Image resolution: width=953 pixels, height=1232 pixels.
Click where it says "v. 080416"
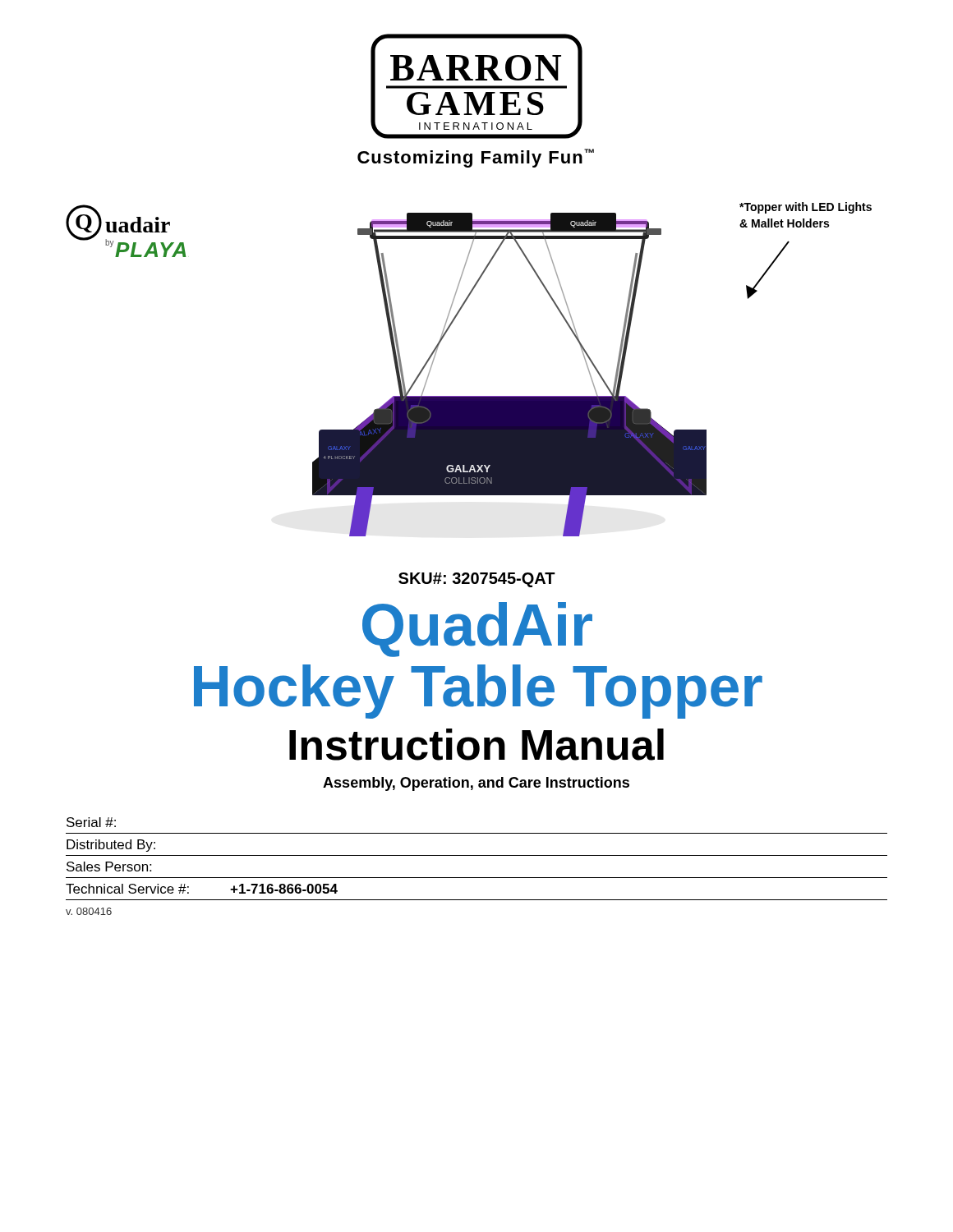pyautogui.click(x=89, y=911)
